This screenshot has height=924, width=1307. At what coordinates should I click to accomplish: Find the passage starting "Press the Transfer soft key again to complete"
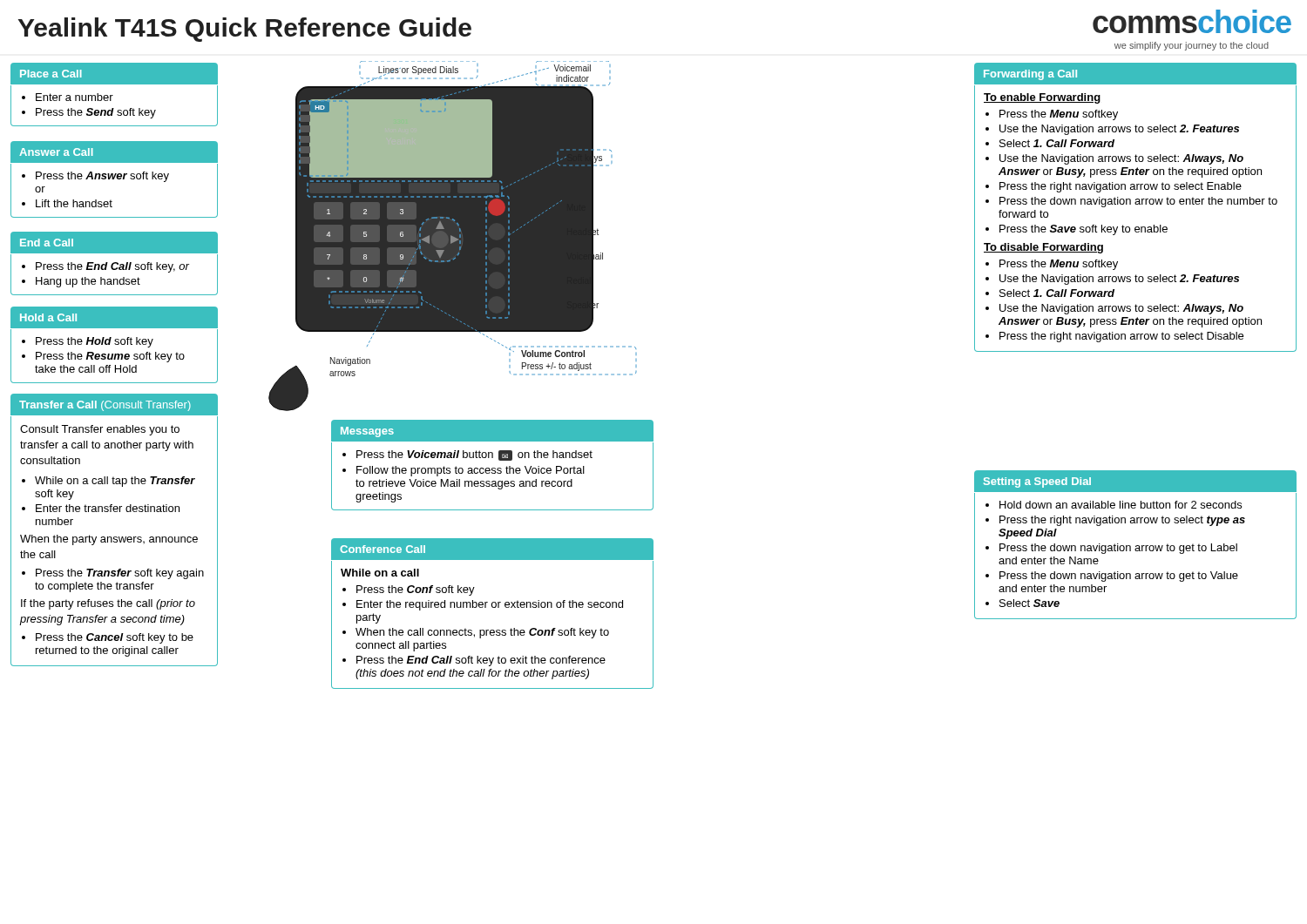coord(119,579)
